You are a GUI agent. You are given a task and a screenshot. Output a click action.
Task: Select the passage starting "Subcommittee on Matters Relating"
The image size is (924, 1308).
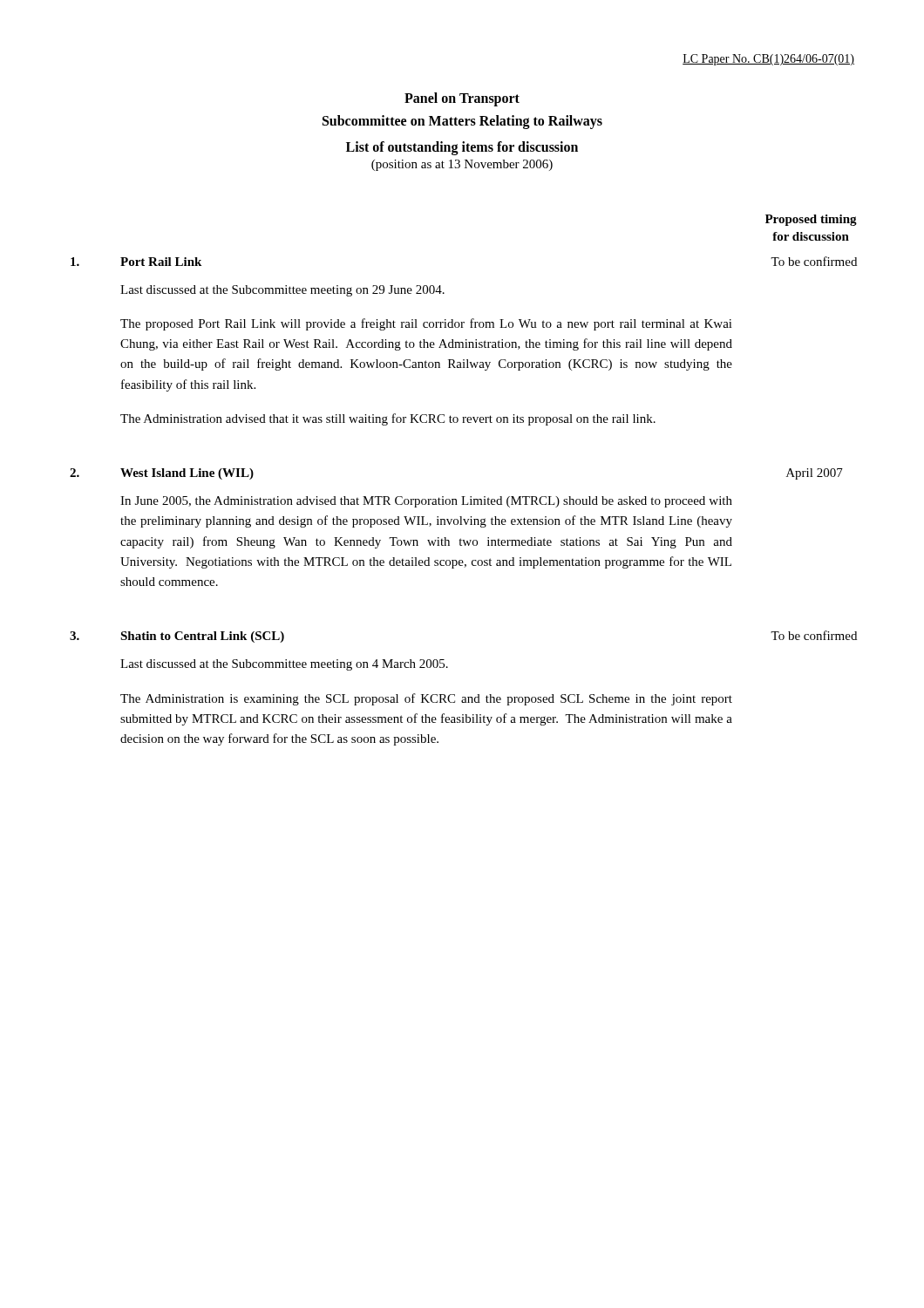pyautogui.click(x=462, y=121)
